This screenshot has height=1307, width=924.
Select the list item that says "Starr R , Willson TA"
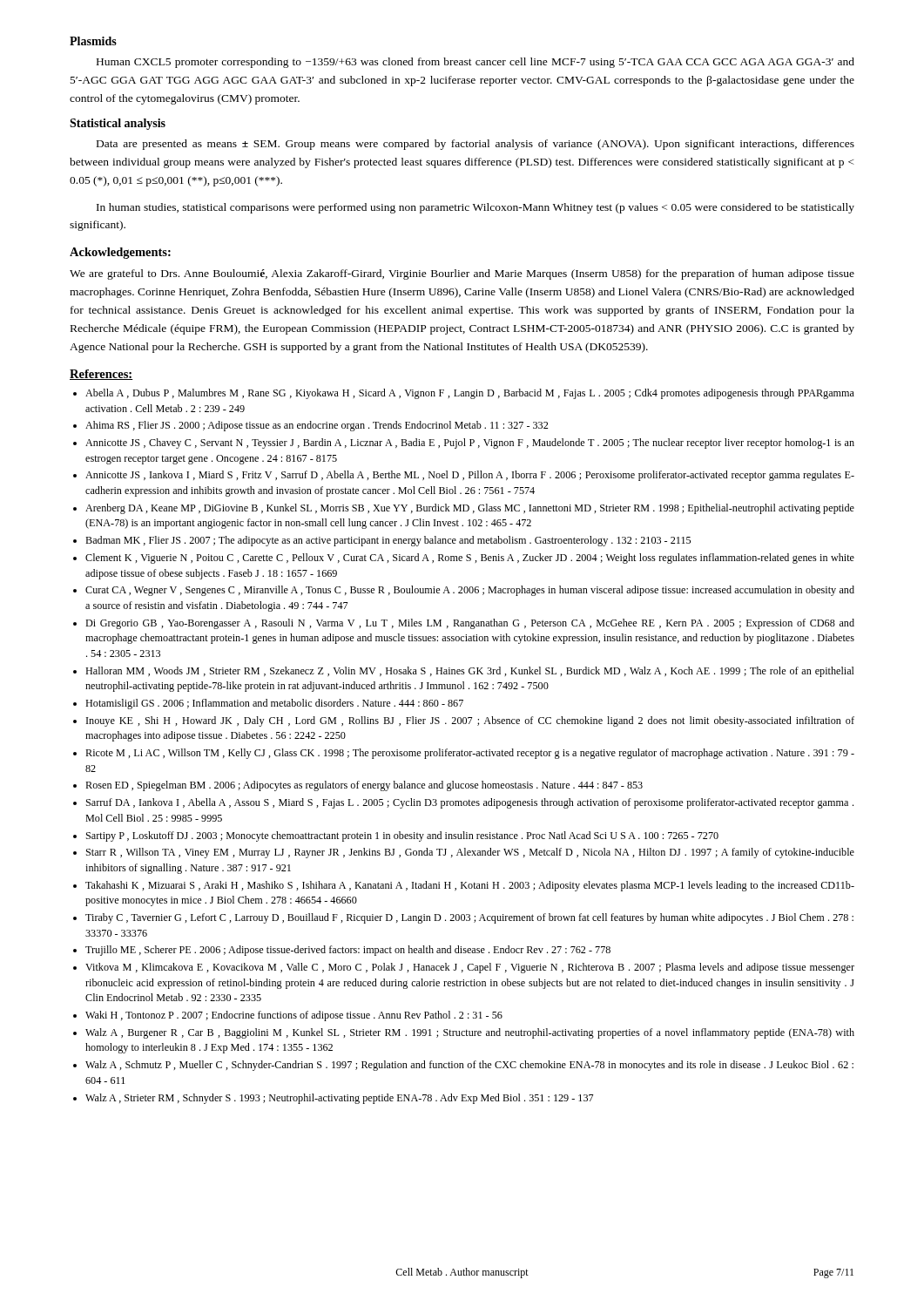tap(470, 860)
